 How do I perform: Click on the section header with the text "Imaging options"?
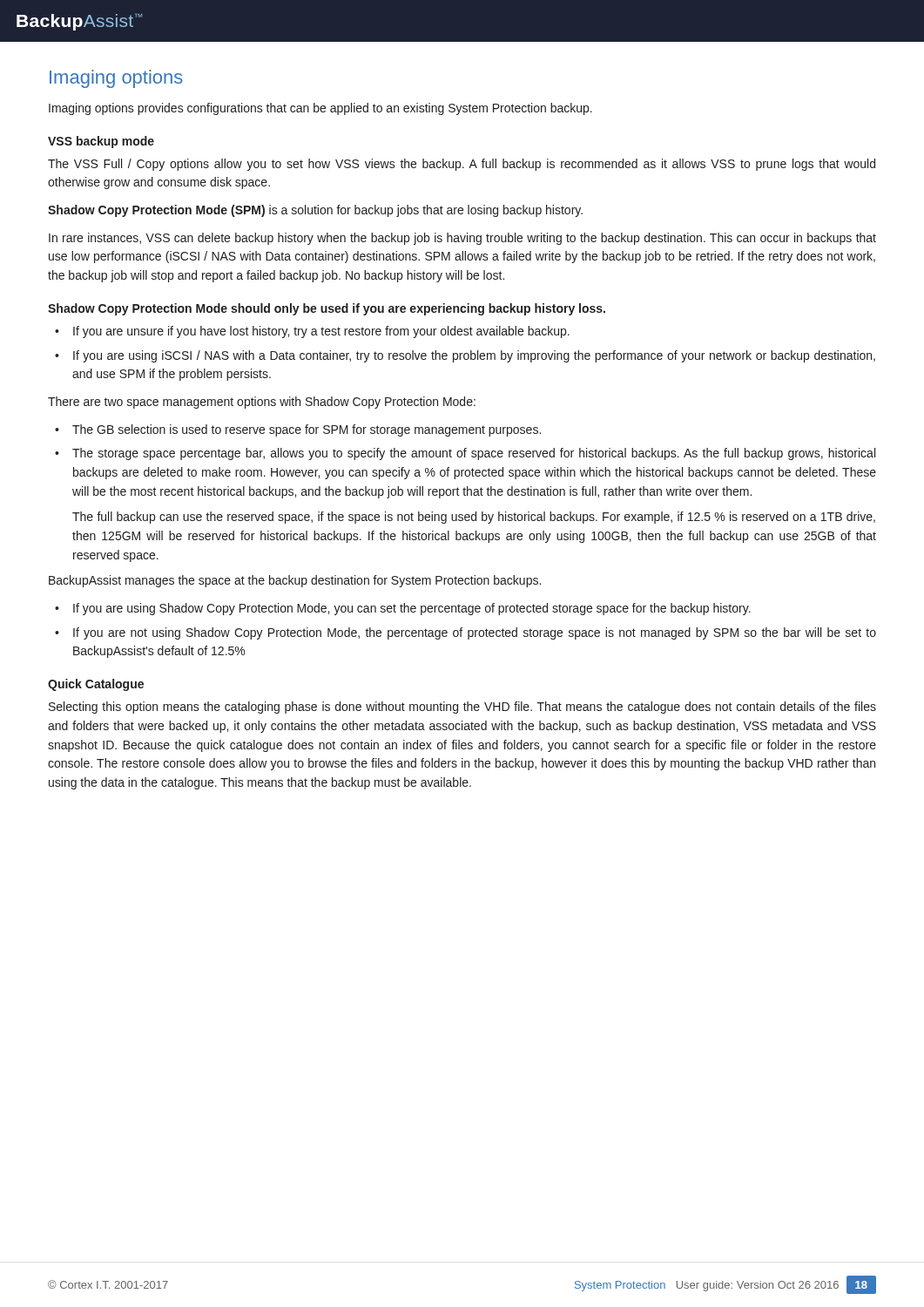tap(116, 77)
